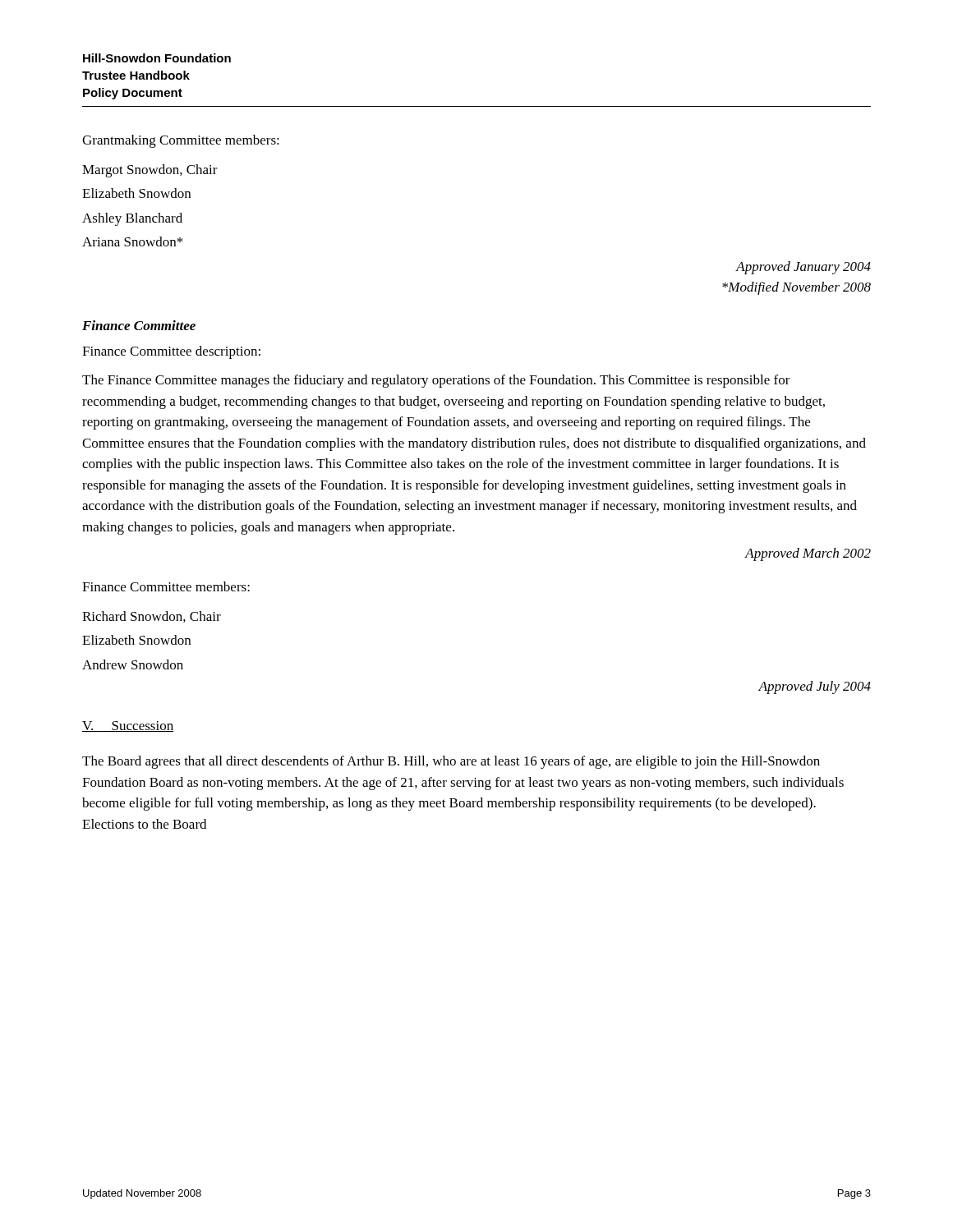Viewport: 953px width, 1232px height.
Task: Find "V. Succession" on this page
Action: tap(128, 726)
